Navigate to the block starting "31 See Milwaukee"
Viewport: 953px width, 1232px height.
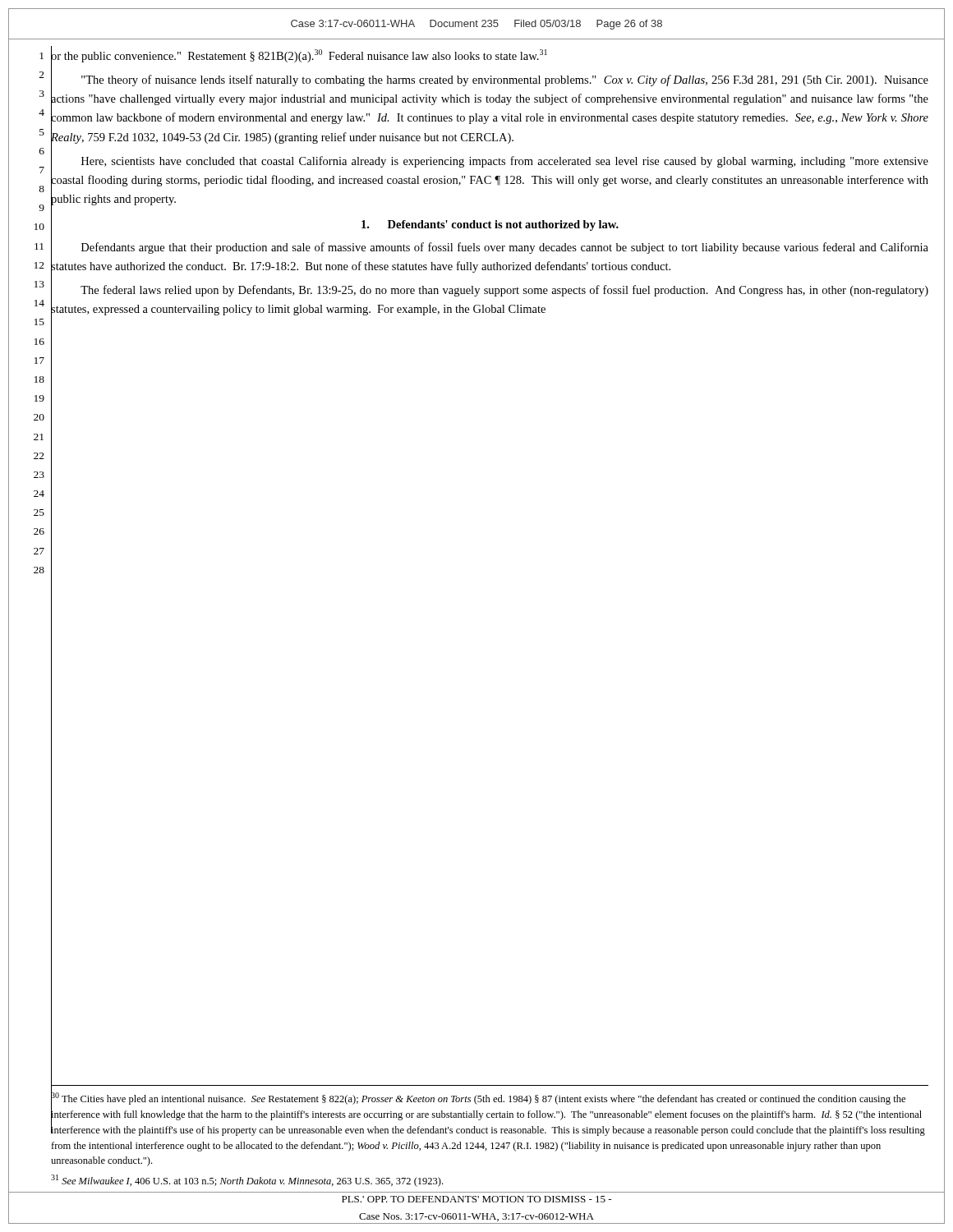(x=247, y=1180)
